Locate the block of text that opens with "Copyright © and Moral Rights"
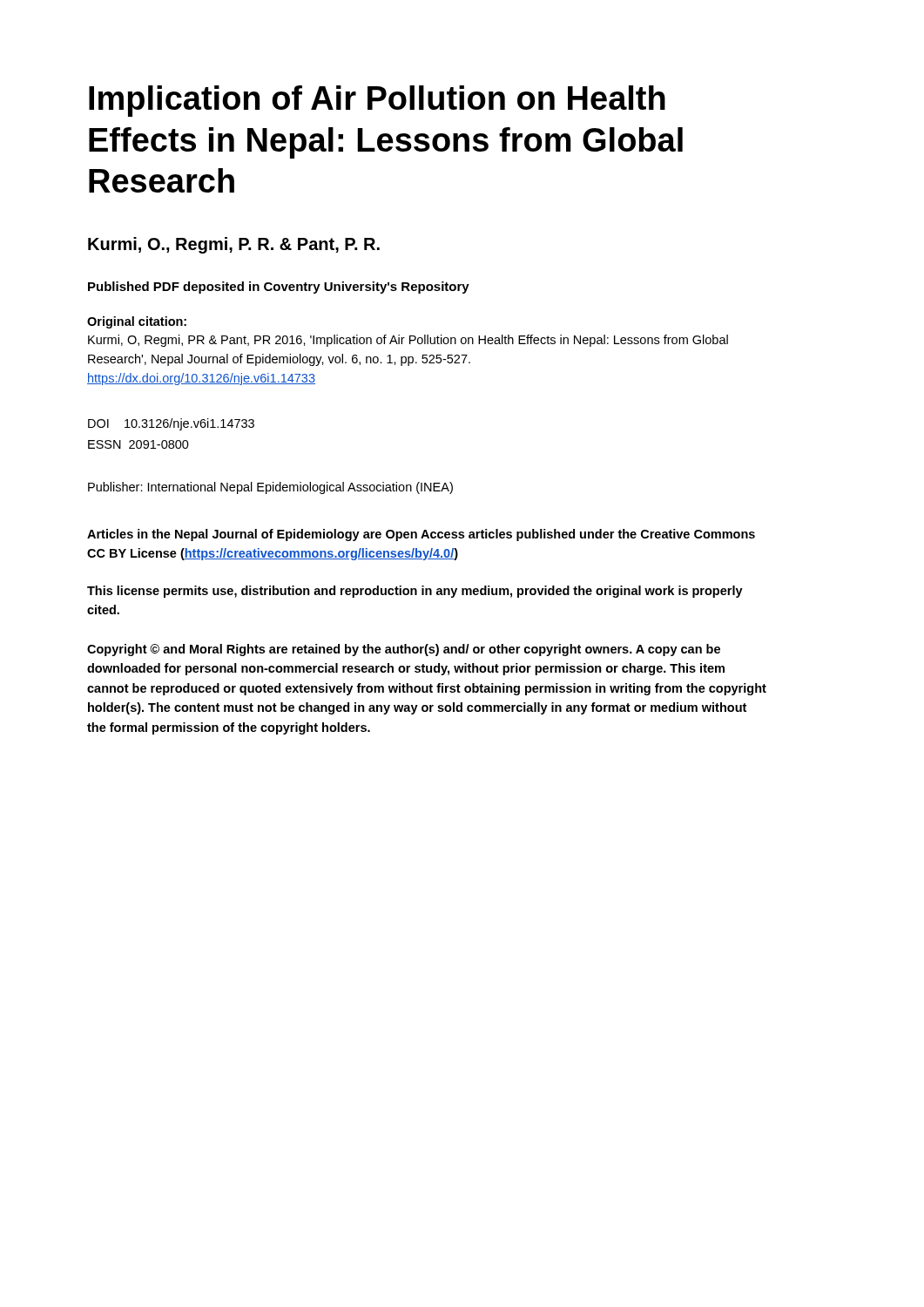This screenshot has width=924, height=1307. click(x=427, y=688)
